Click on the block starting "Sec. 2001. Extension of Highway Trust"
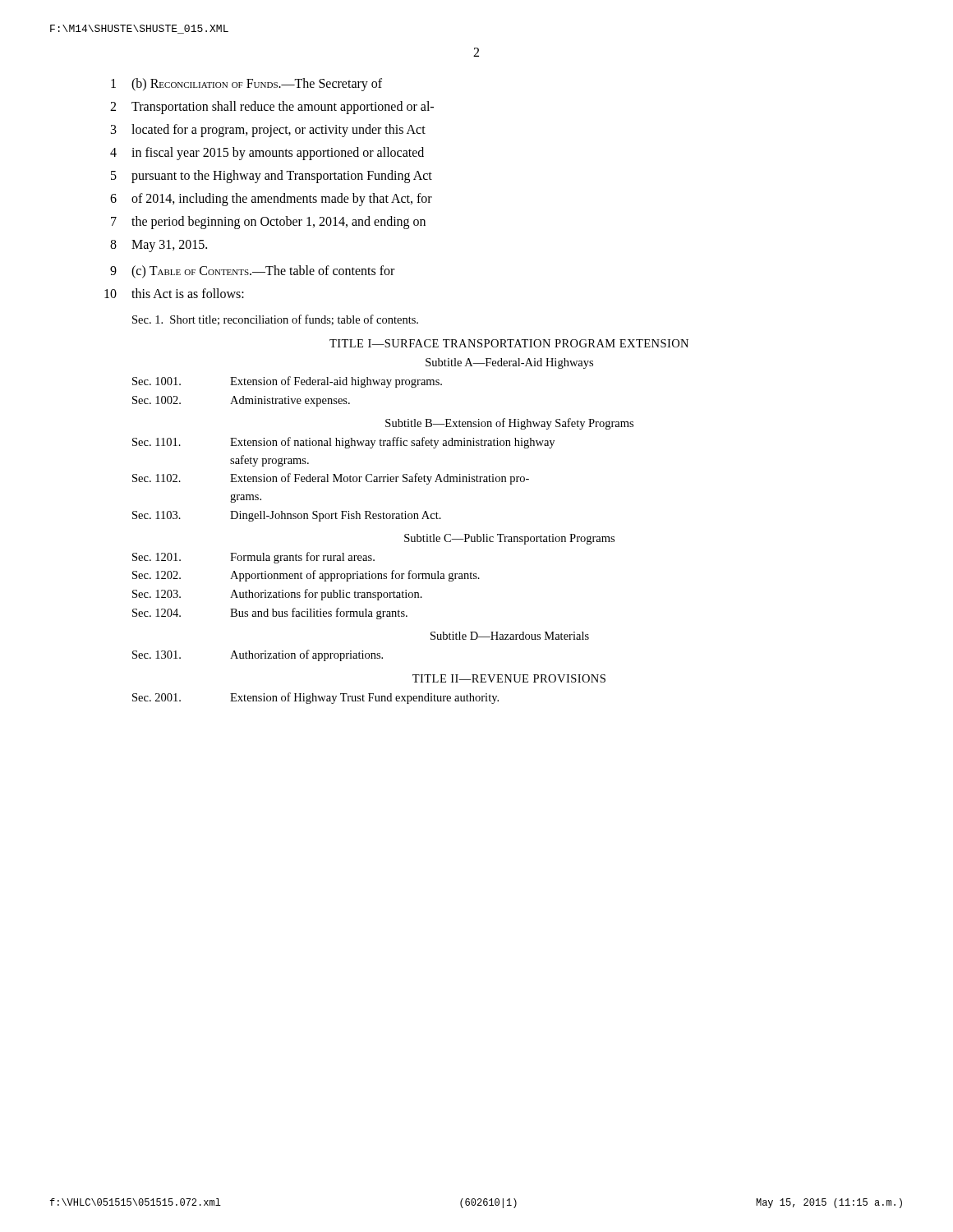The image size is (953, 1232). tap(509, 698)
